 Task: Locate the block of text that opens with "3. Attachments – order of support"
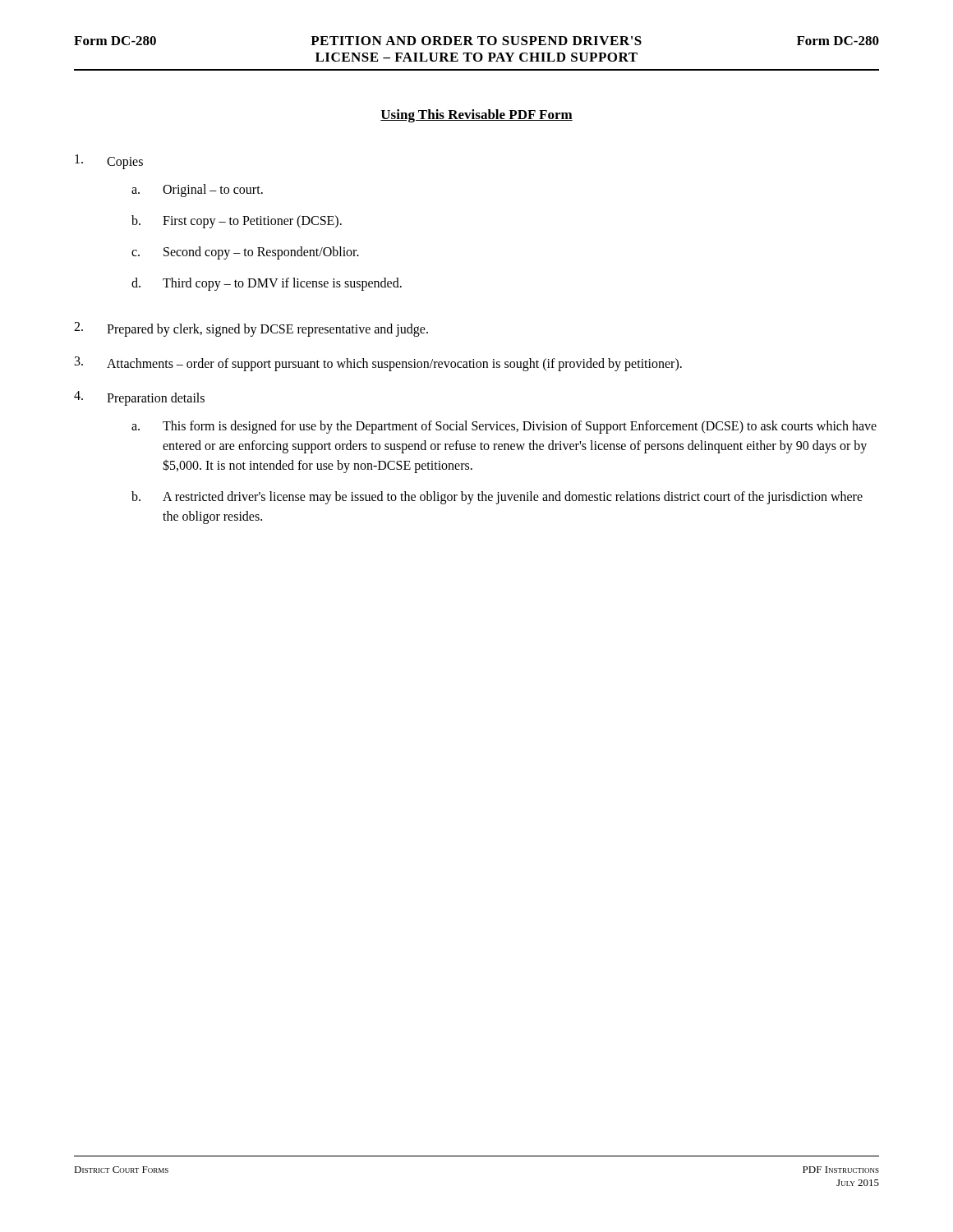(476, 364)
